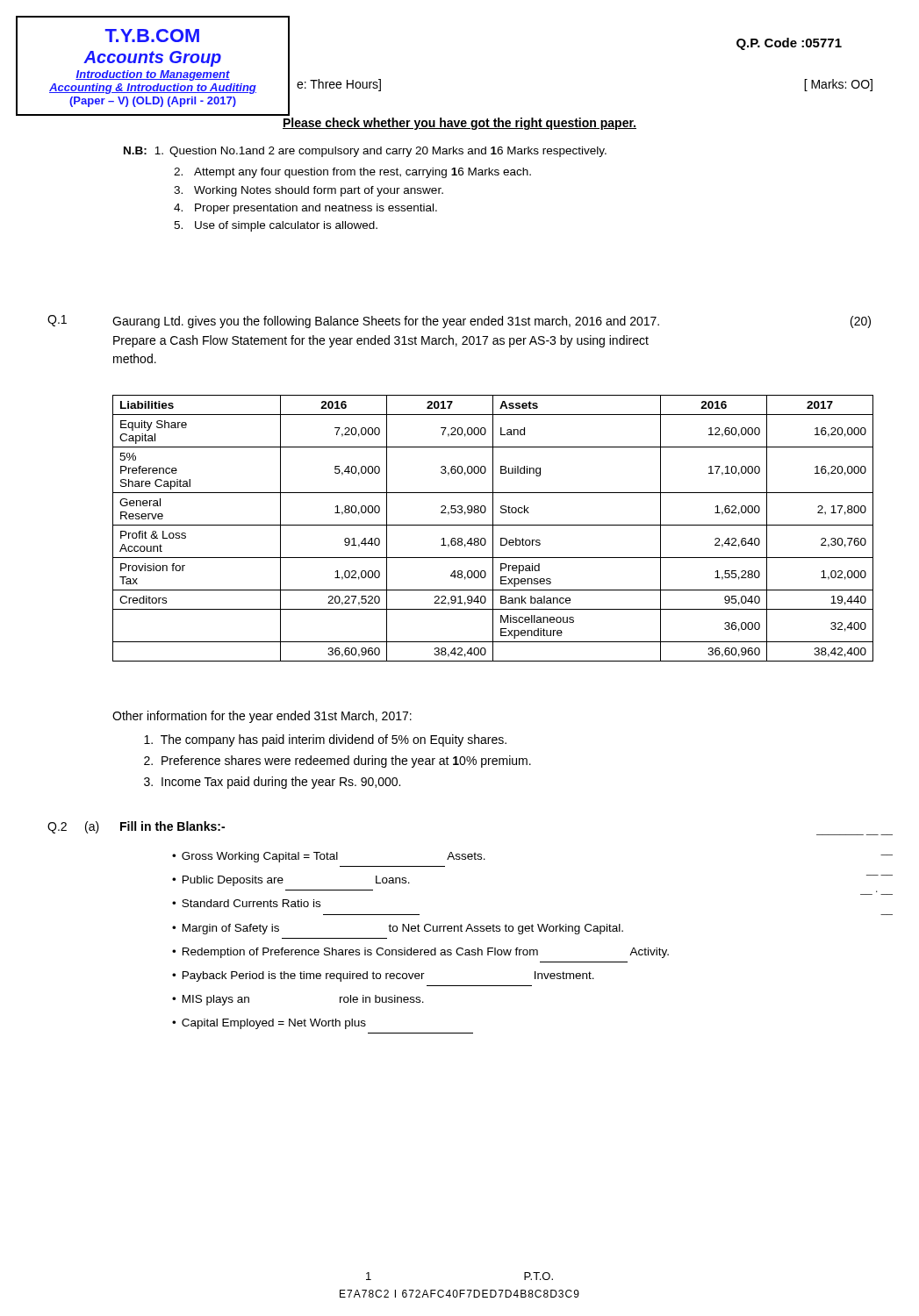This screenshot has width=919, height=1316.
Task: Click on the text block with the text "Gaurang Ltd. gives"
Action: point(492,339)
